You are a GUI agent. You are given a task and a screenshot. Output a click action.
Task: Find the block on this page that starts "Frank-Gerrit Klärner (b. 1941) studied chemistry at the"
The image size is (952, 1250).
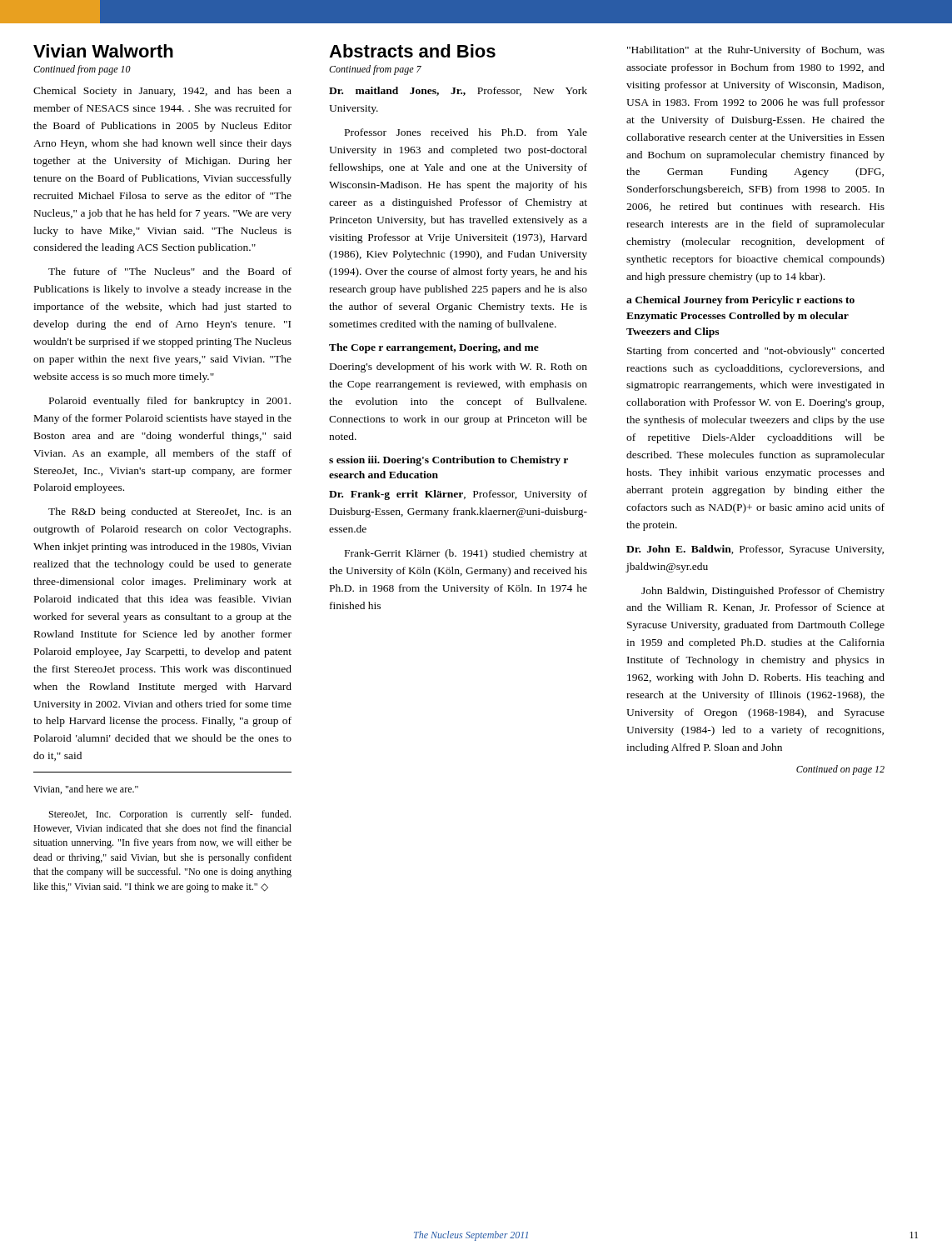click(x=458, y=580)
